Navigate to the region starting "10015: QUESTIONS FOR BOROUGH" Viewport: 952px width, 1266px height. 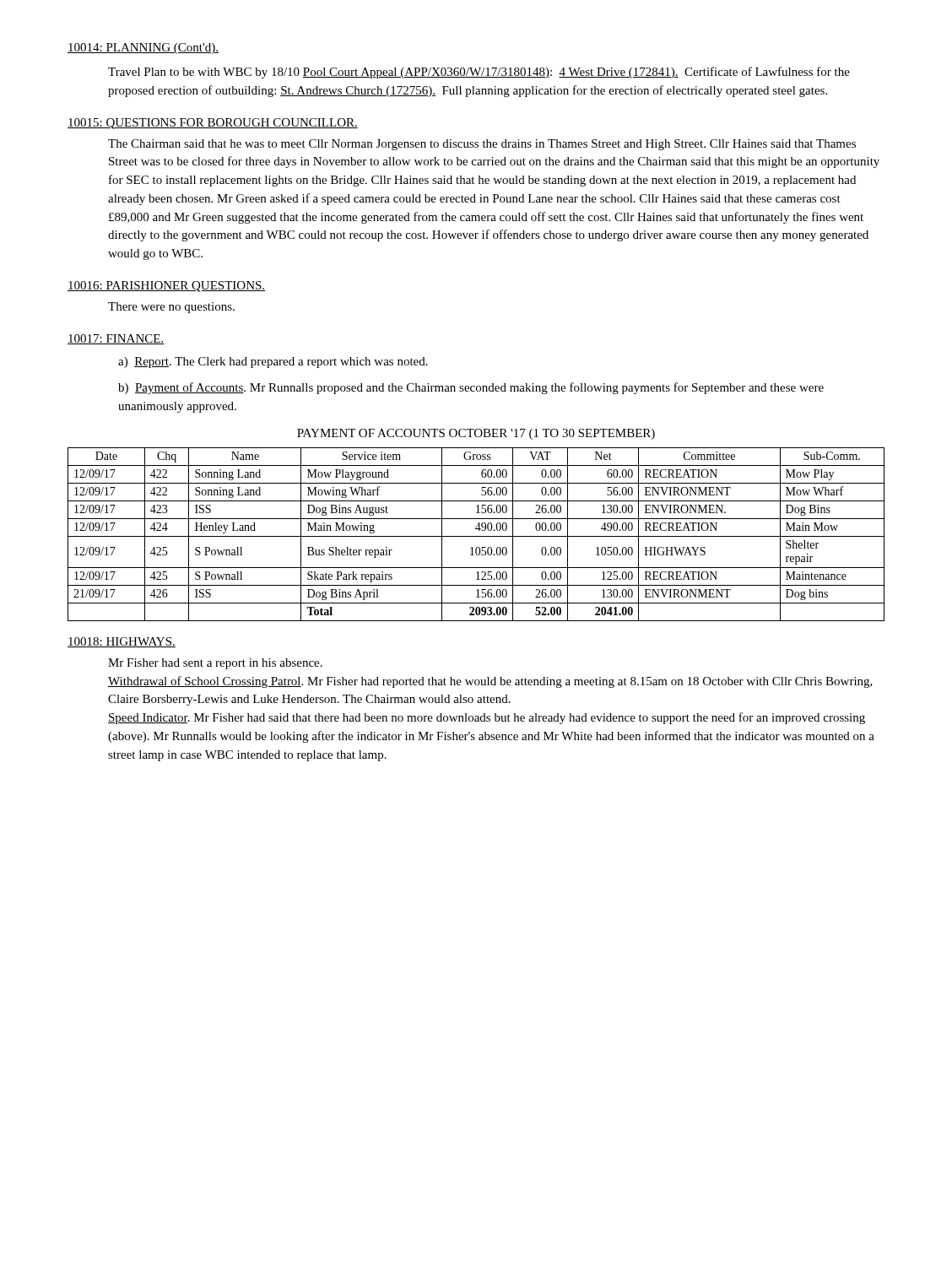(213, 122)
